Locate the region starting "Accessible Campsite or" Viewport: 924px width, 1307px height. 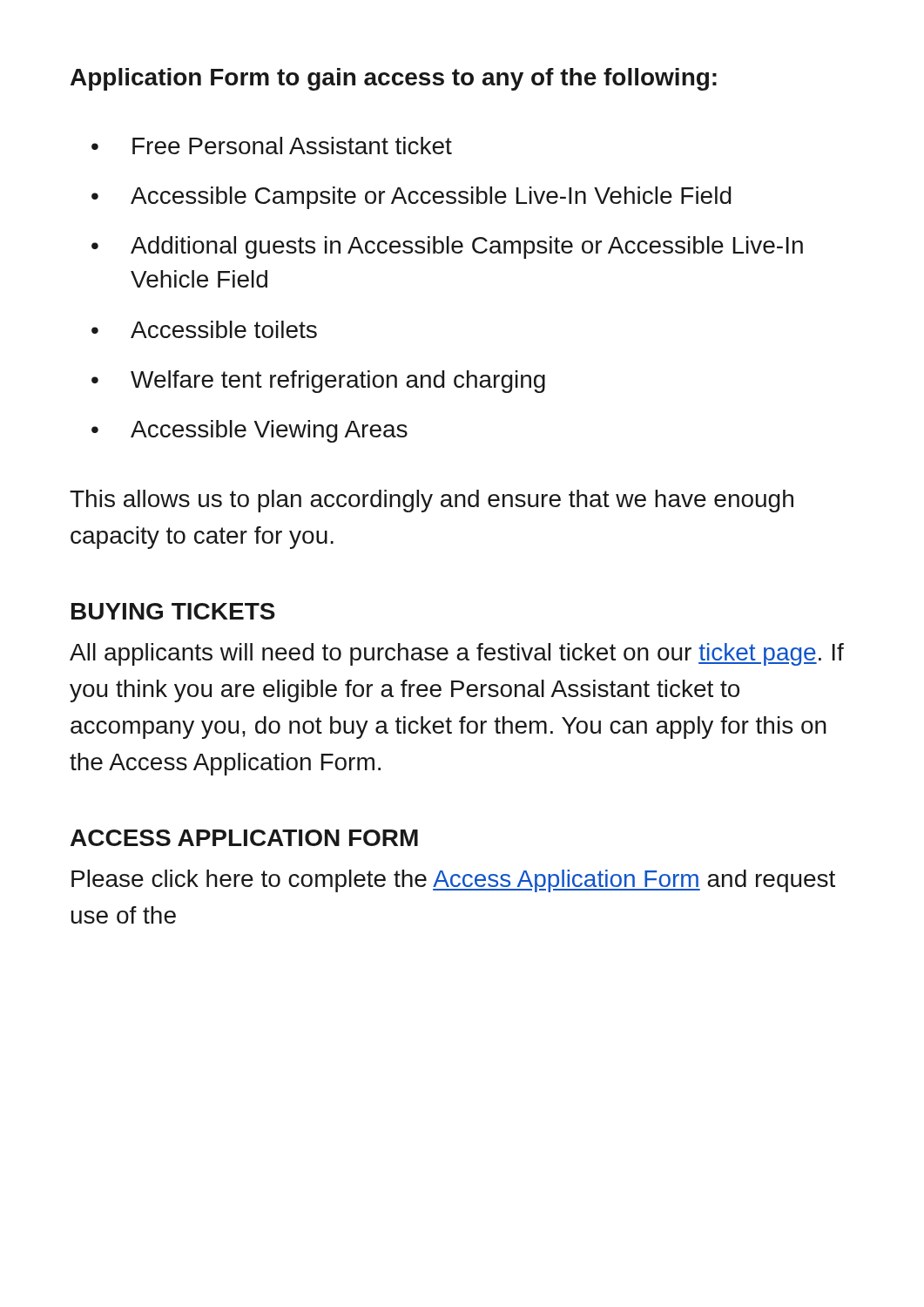coord(432,196)
